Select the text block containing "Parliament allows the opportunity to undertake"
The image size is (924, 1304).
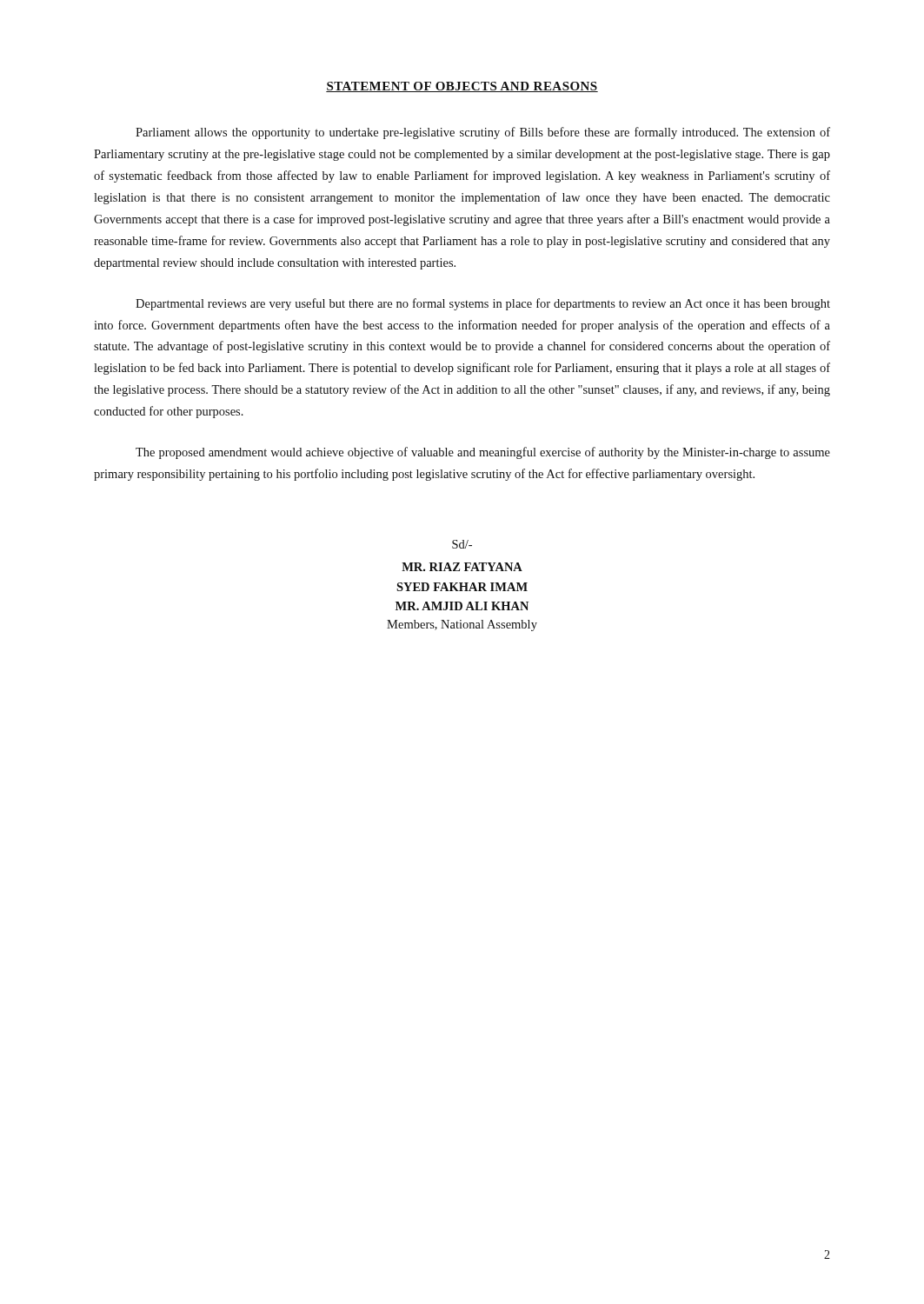462,197
